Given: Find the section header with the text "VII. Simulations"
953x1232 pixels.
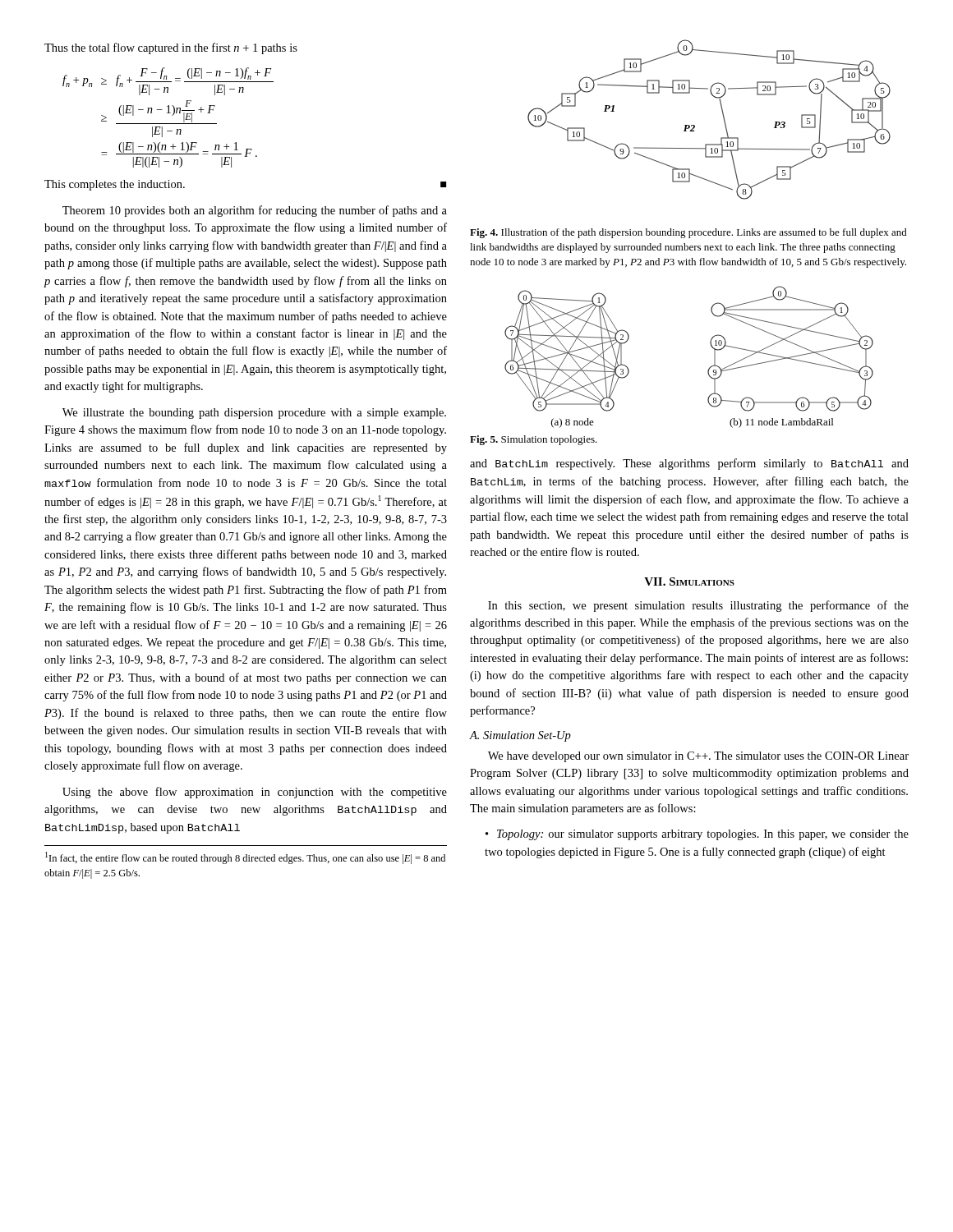Looking at the screenshot, I should (689, 581).
